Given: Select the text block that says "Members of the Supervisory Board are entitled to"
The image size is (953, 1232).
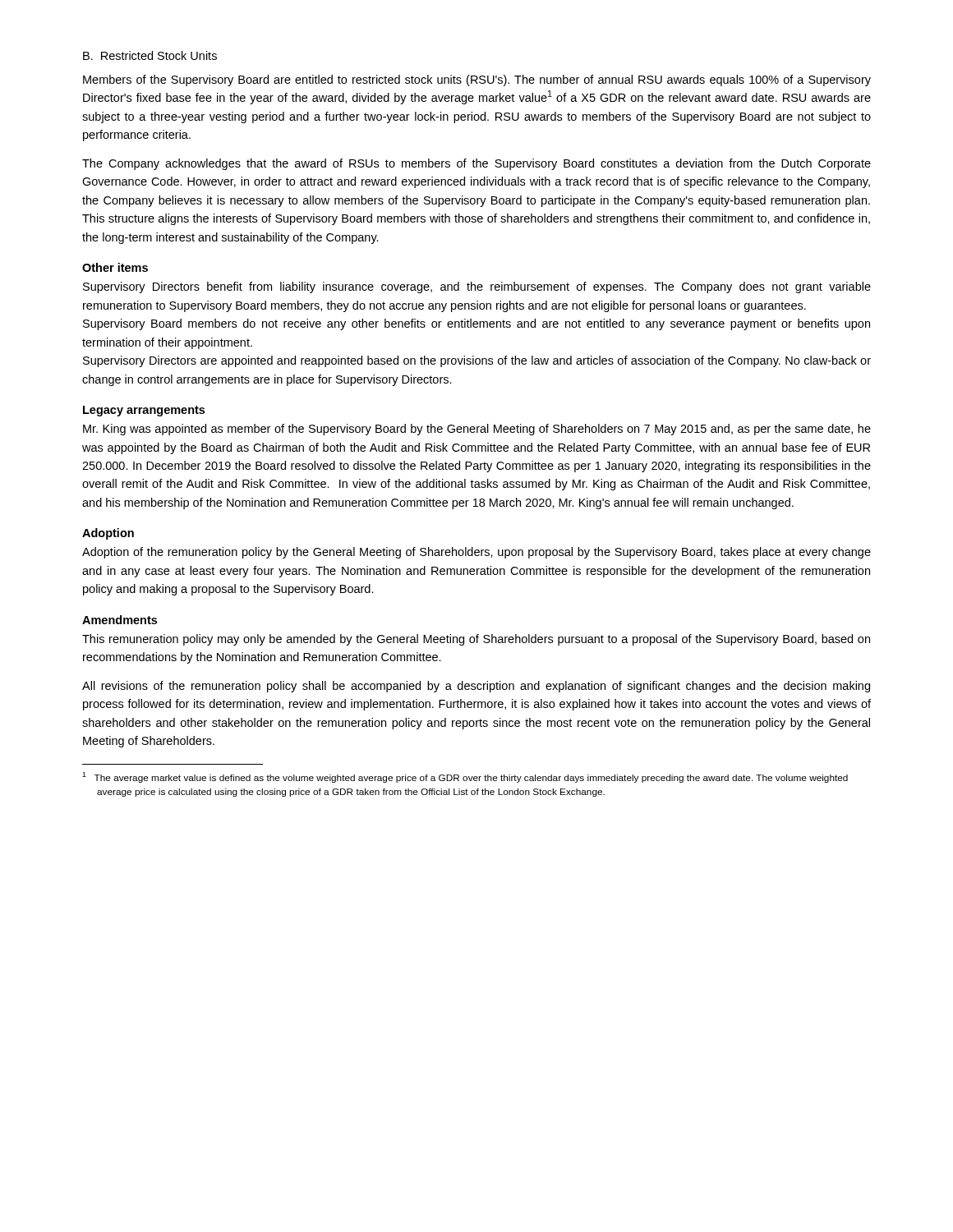Looking at the screenshot, I should tap(476, 107).
